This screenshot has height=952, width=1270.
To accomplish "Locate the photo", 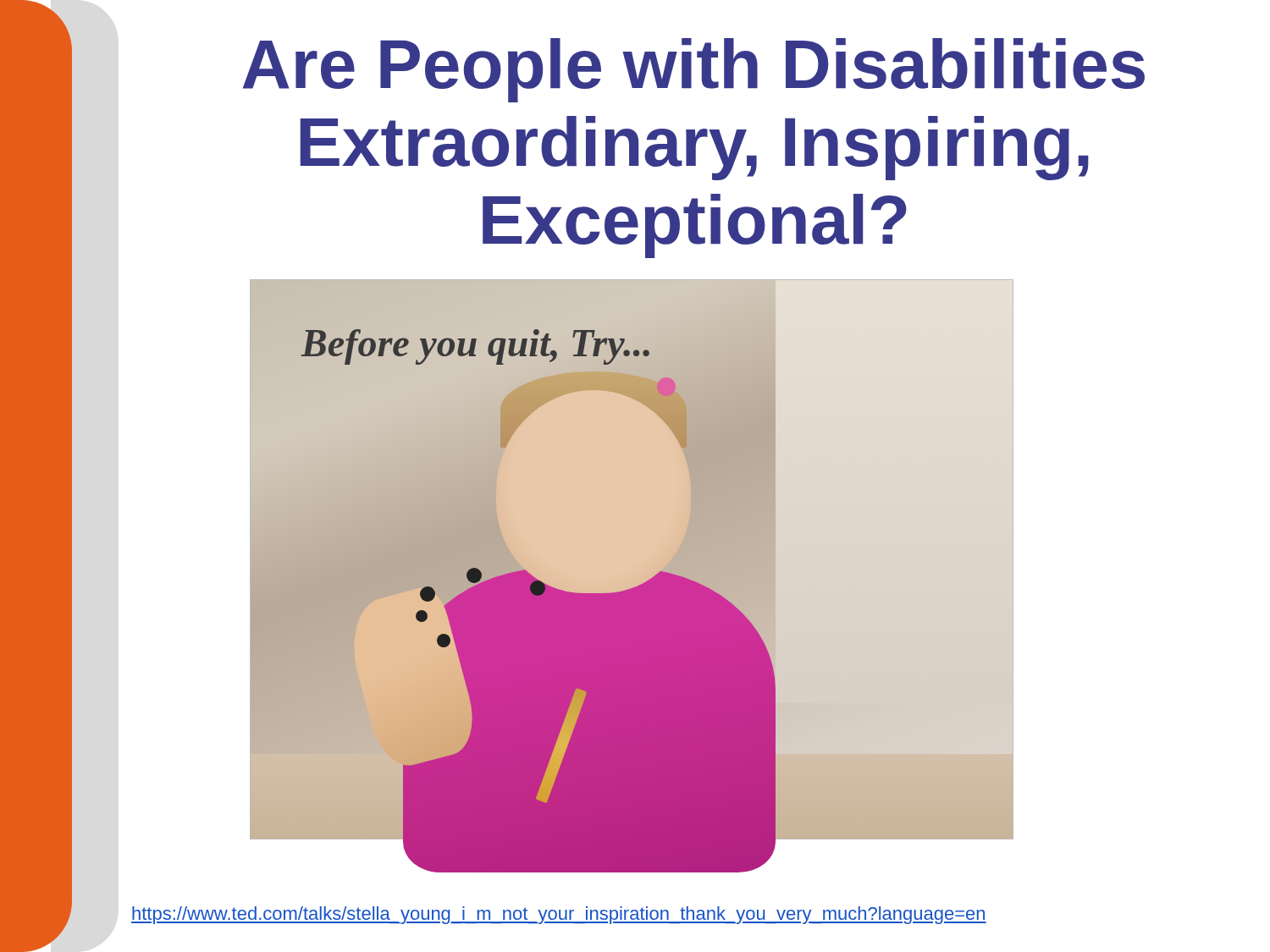I will click(x=631, y=558).
